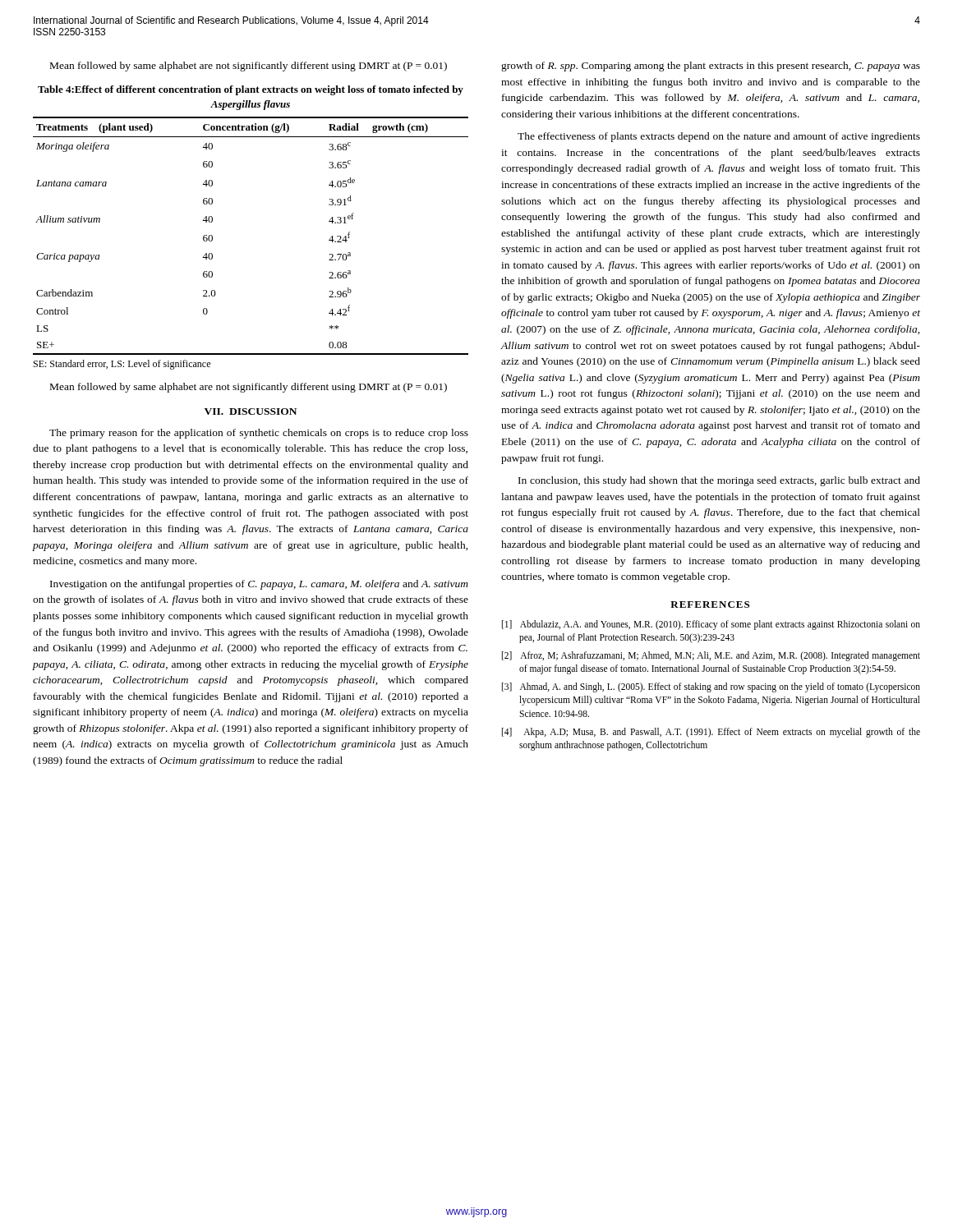Click the passage that begins "[4] Akpa, A.D; Musa, B. and Paswall,"

tap(711, 738)
